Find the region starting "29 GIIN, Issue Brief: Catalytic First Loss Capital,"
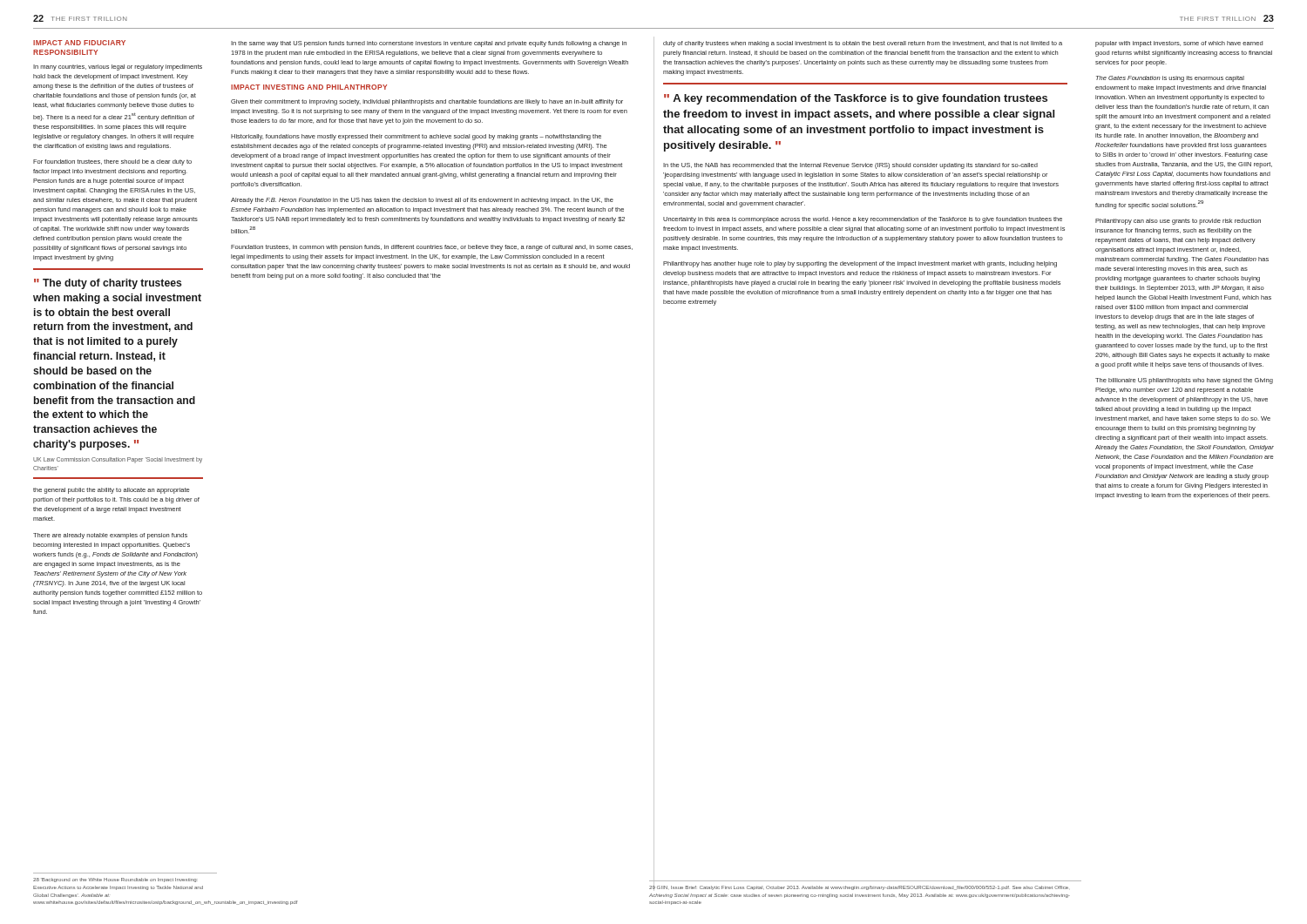Viewport: 1307px width, 924px height. 860,895
